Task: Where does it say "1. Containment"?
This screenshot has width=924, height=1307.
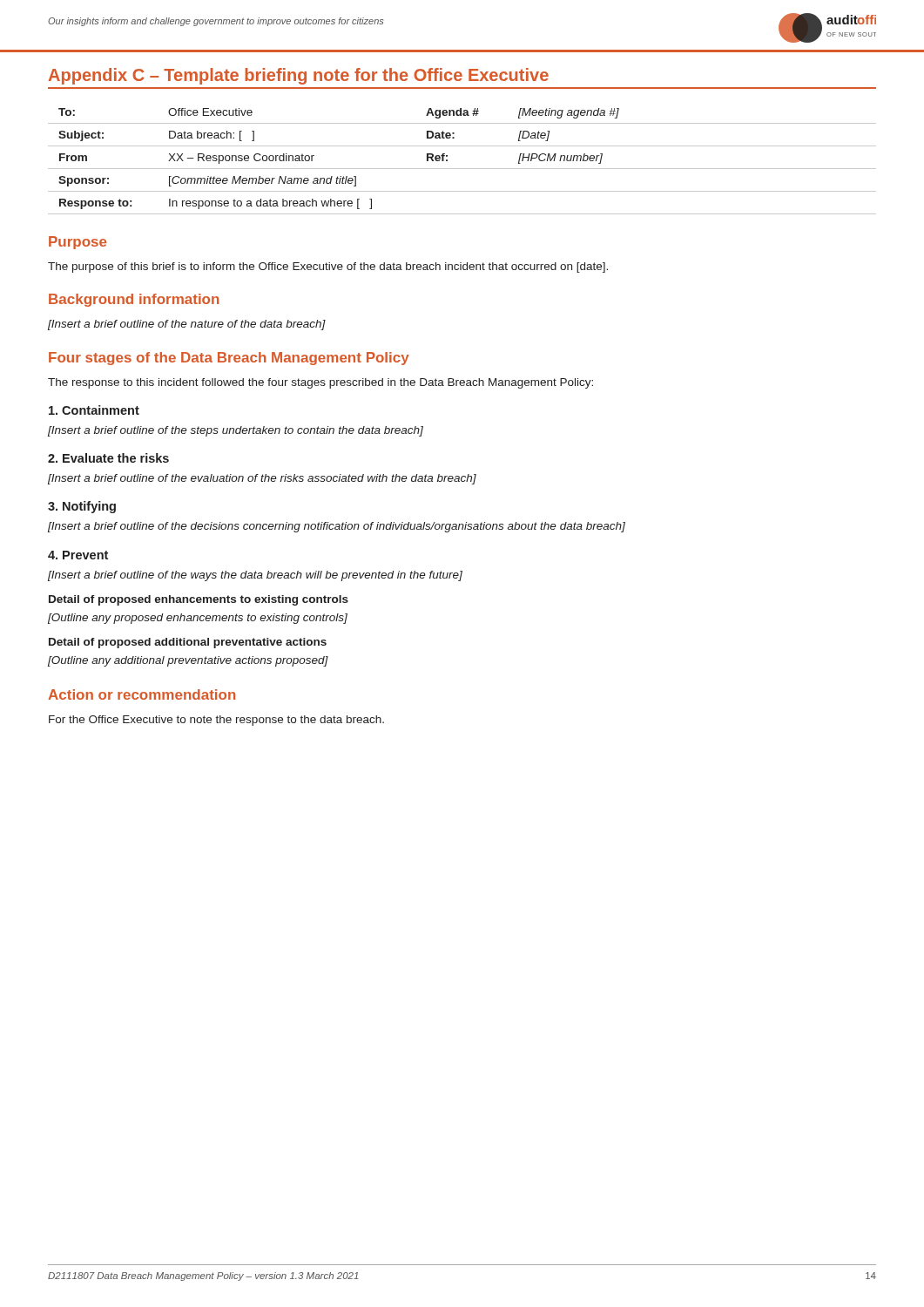Action: (x=94, y=410)
